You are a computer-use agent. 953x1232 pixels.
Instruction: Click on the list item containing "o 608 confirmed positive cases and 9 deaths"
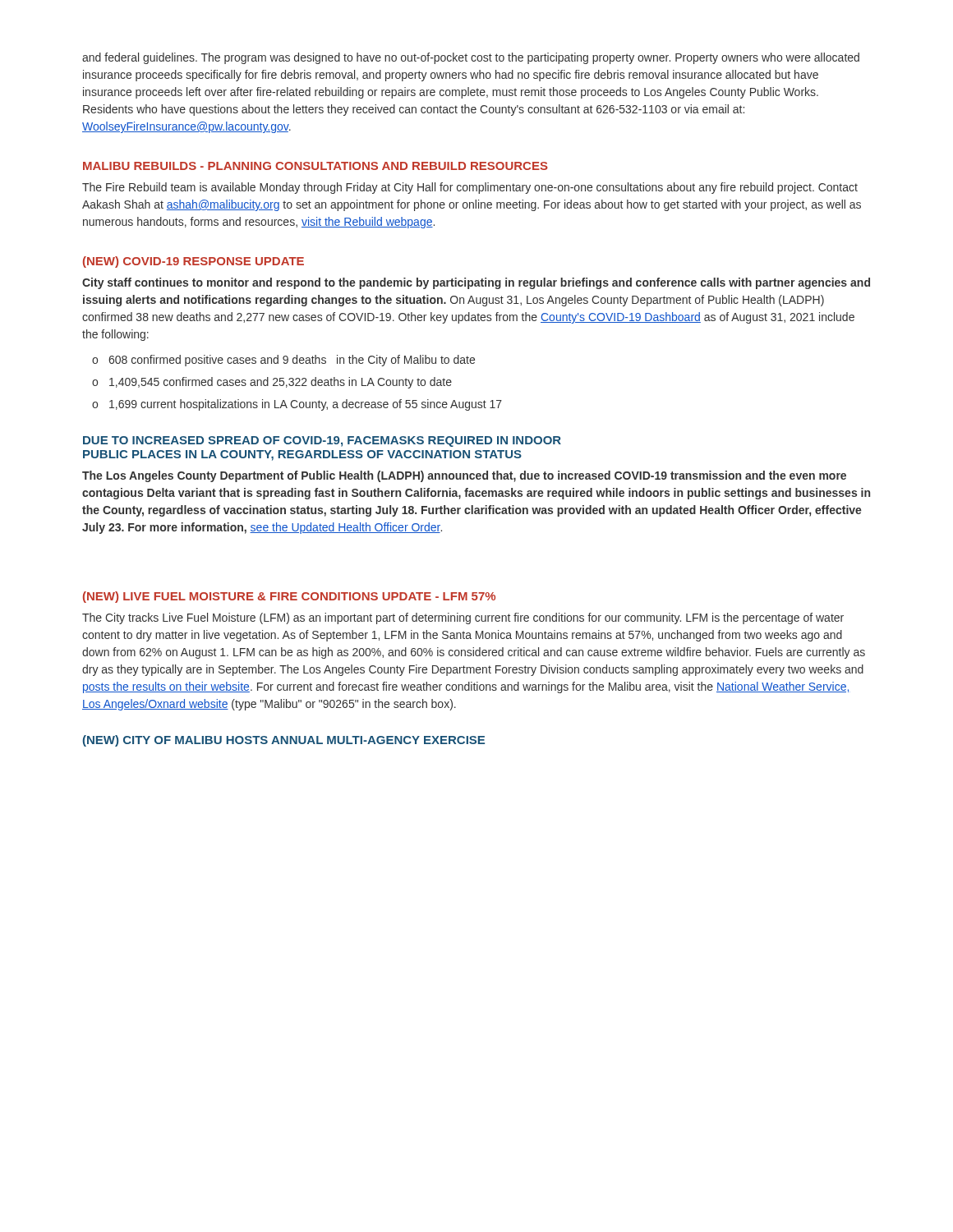(279, 360)
